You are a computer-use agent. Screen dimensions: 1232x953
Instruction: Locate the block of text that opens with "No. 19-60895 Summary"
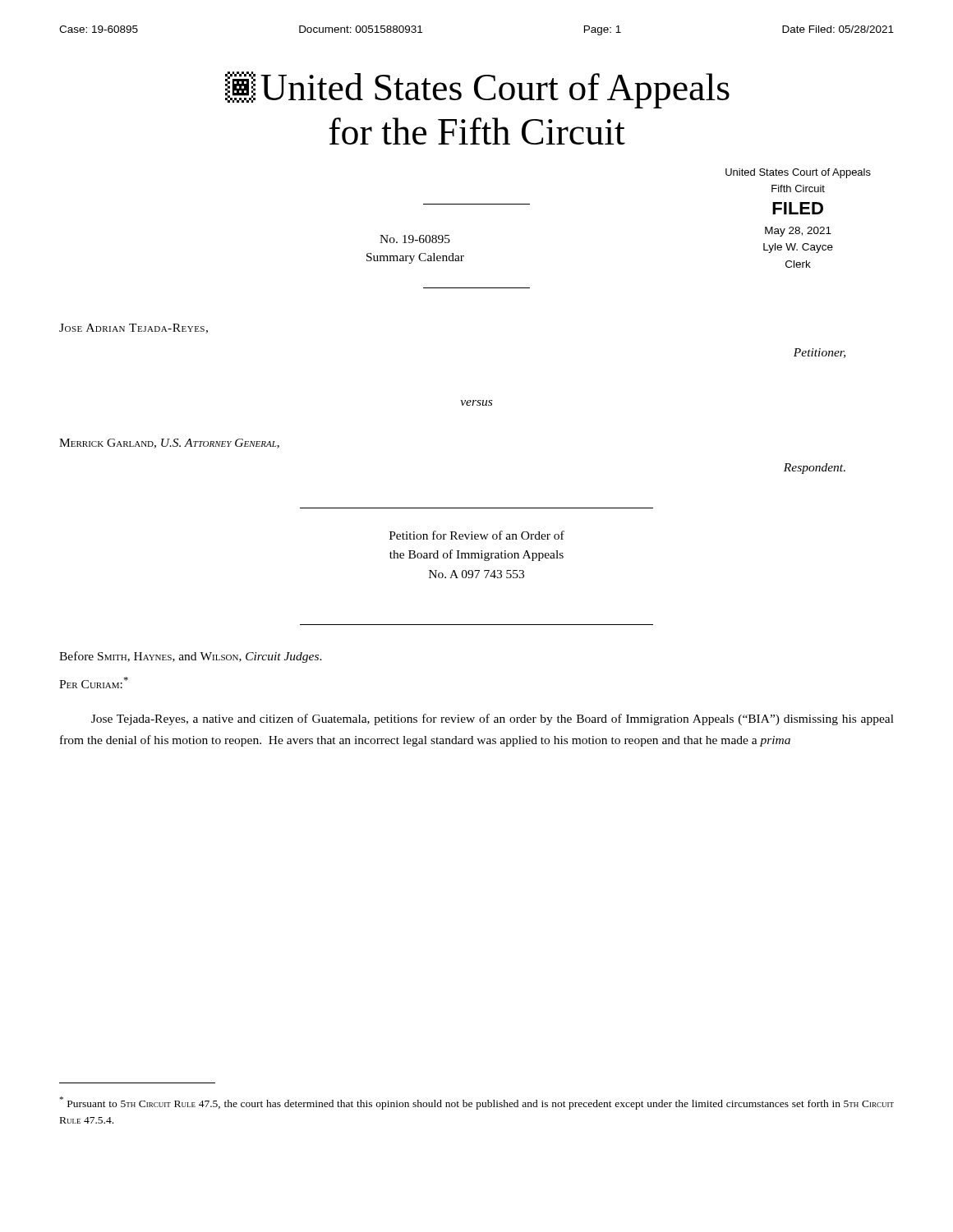click(x=415, y=247)
